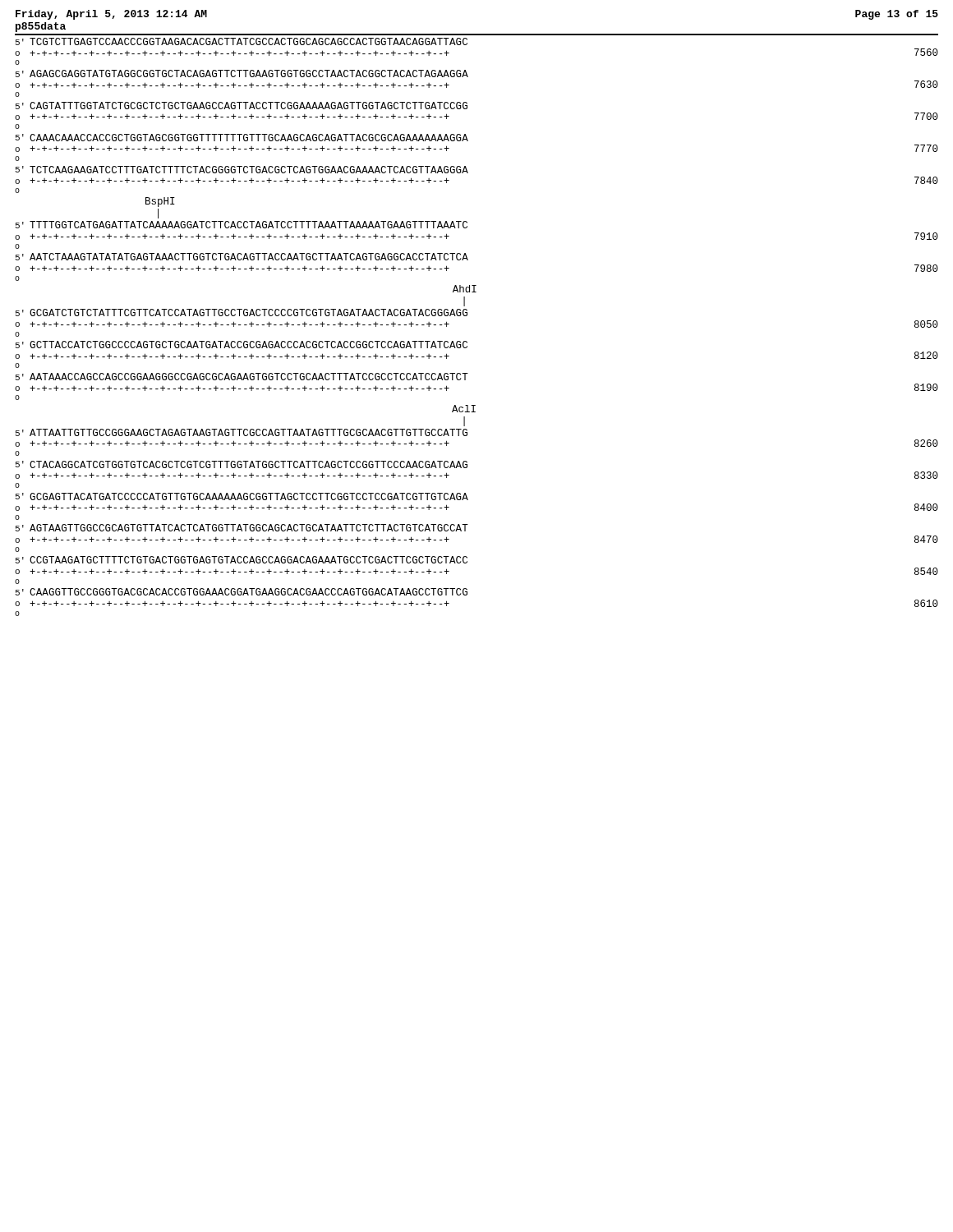Select the text with the text "5' TCGTCTTGAGTCCAACCCGGTAAGACACGACTTATCGCCACTGGCAGCAGCCACTGGTAACAGGATTAGC o +-+-+--+--+--+--+--+--+--+--+--+--+--+--+--+--+--+--+--+--+--+--+--+--+ 7560 o"
Screen dimensions: 1232x953
click(x=242, y=41)
